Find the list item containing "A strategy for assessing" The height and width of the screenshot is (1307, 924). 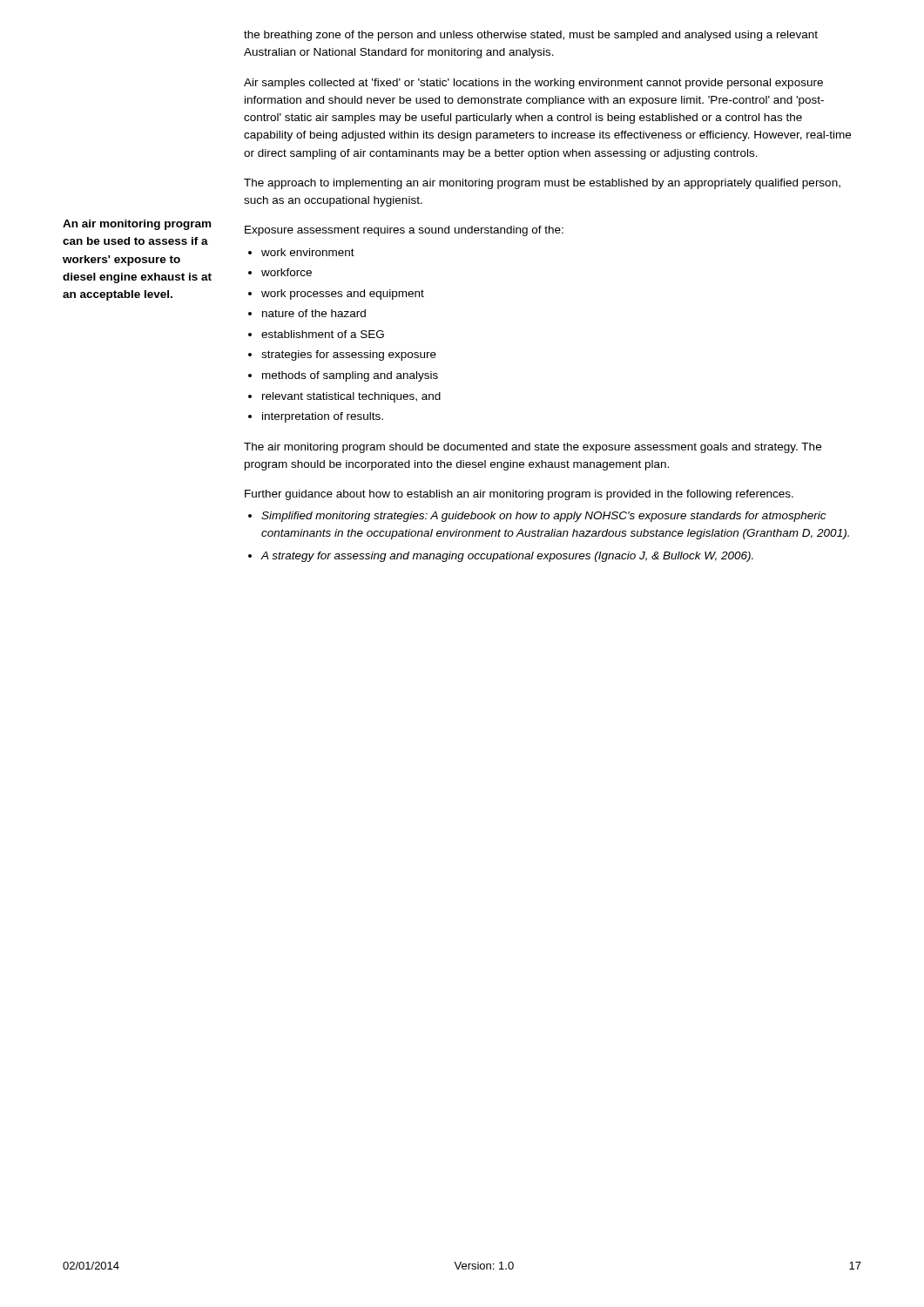pyautogui.click(x=508, y=556)
